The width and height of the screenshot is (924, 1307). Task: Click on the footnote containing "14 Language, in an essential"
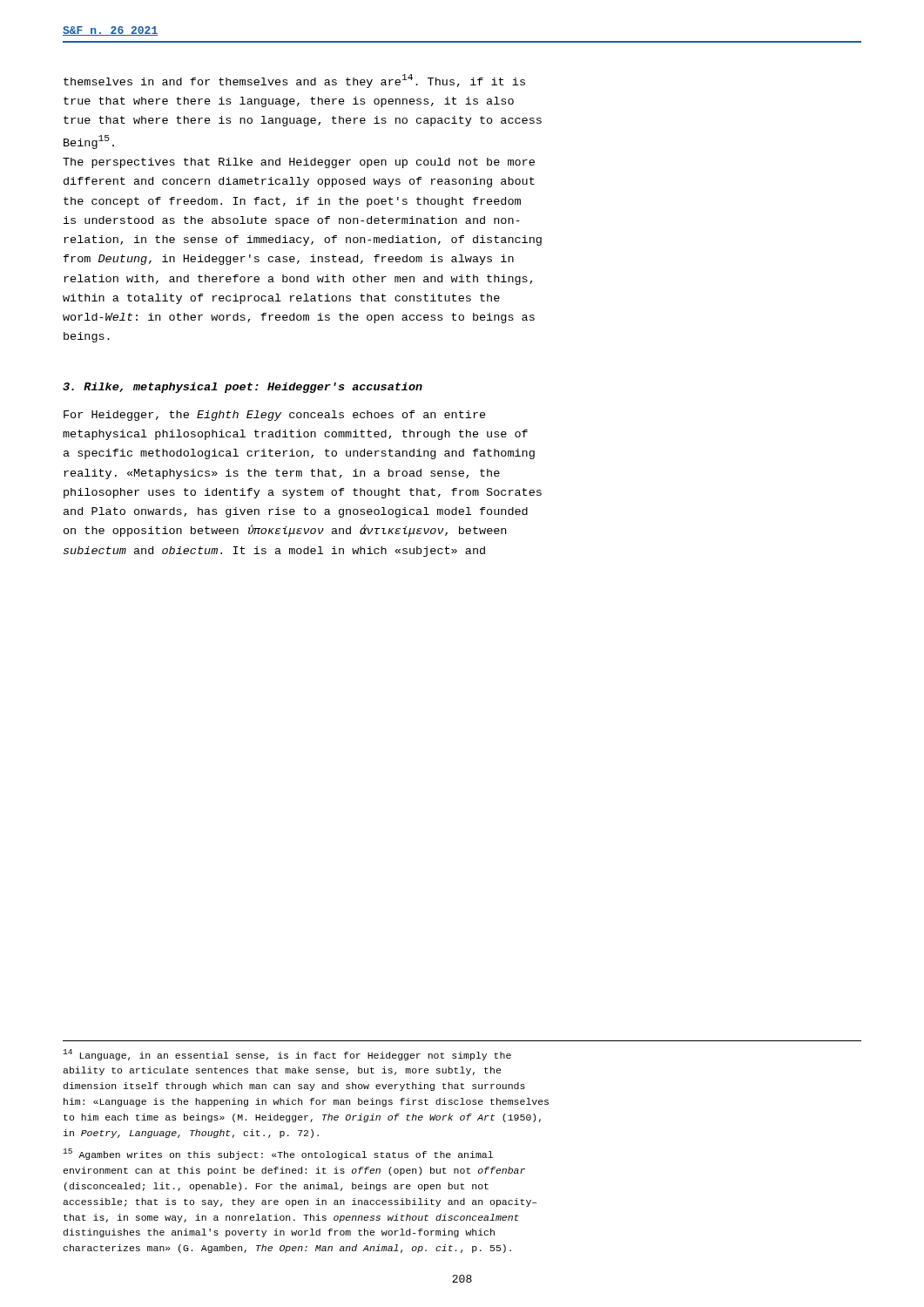[462, 1151]
